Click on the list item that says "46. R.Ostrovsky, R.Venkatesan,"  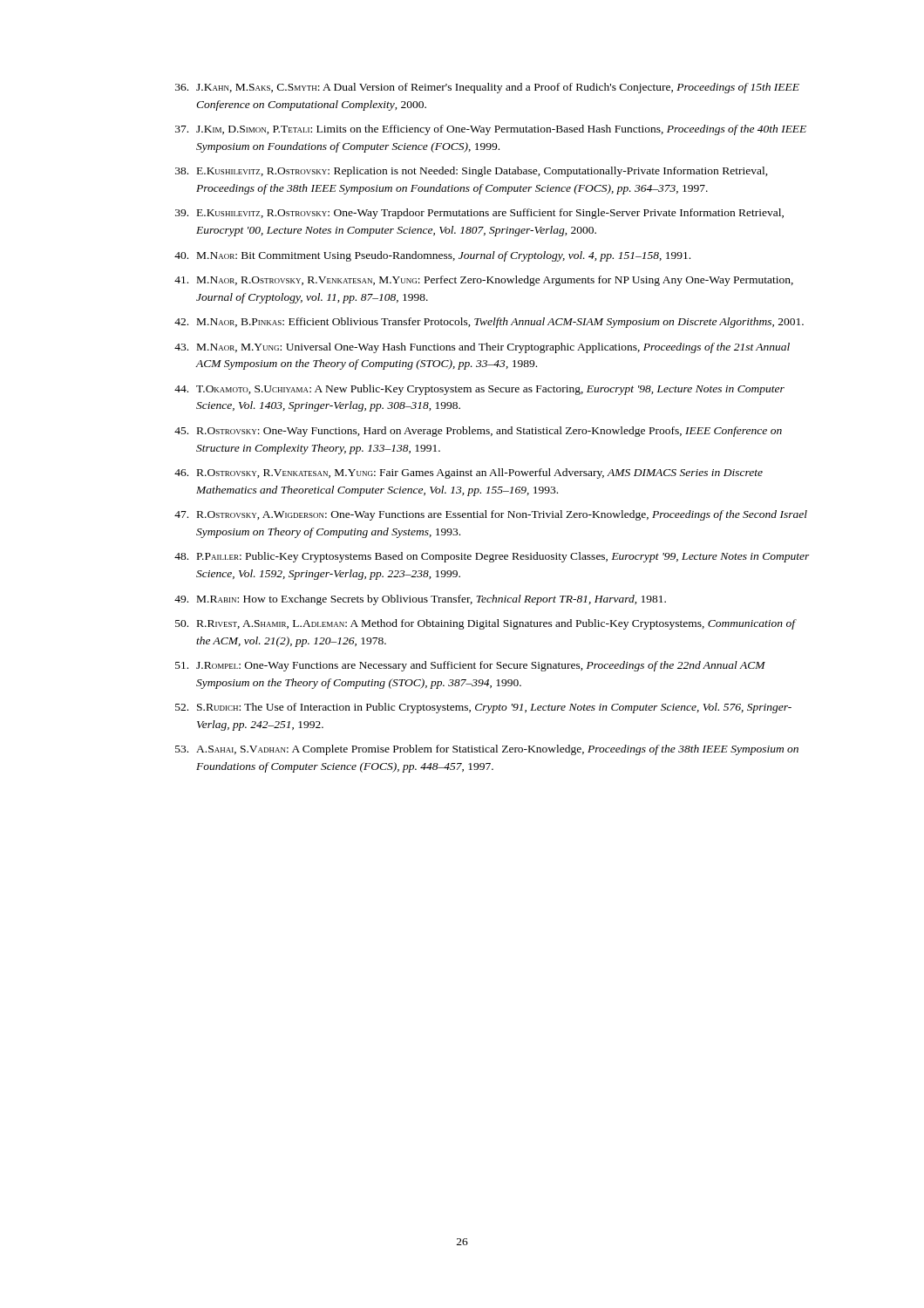(x=482, y=481)
